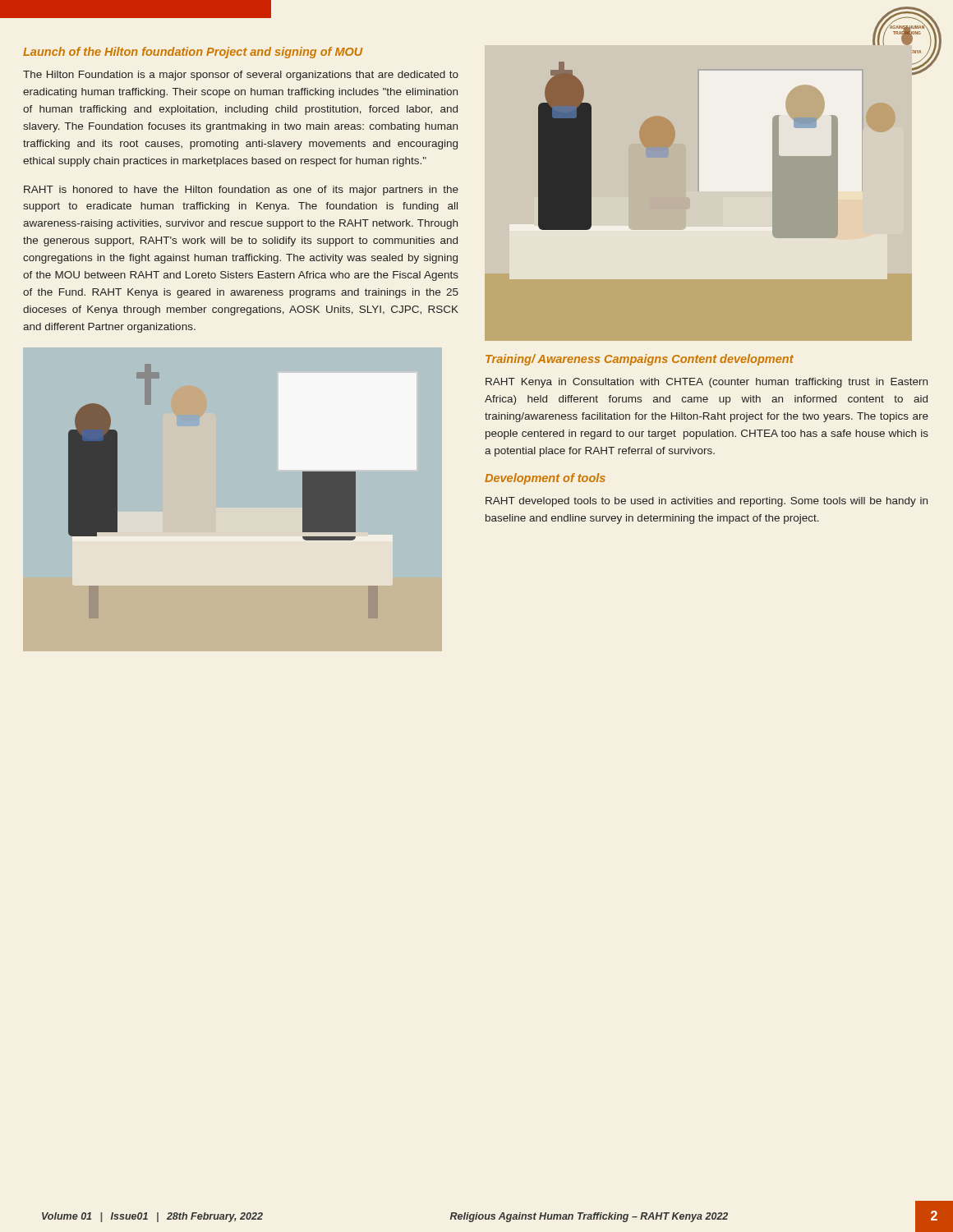
Task: Select the block starting "RAHT is honored"
Action: point(241,258)
